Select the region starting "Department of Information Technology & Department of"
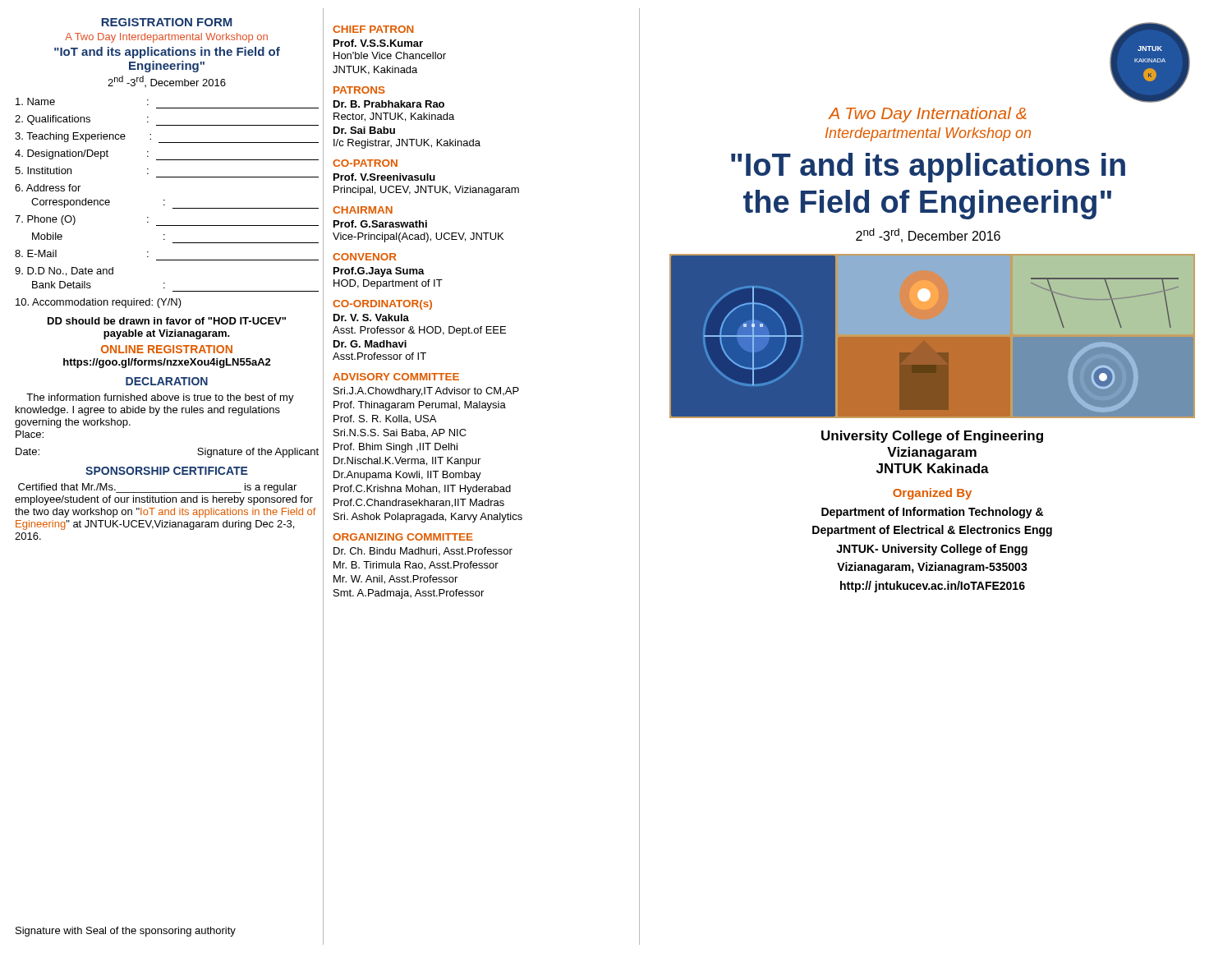The width and height of the screenshot is (1232, 953). [932, 549]
